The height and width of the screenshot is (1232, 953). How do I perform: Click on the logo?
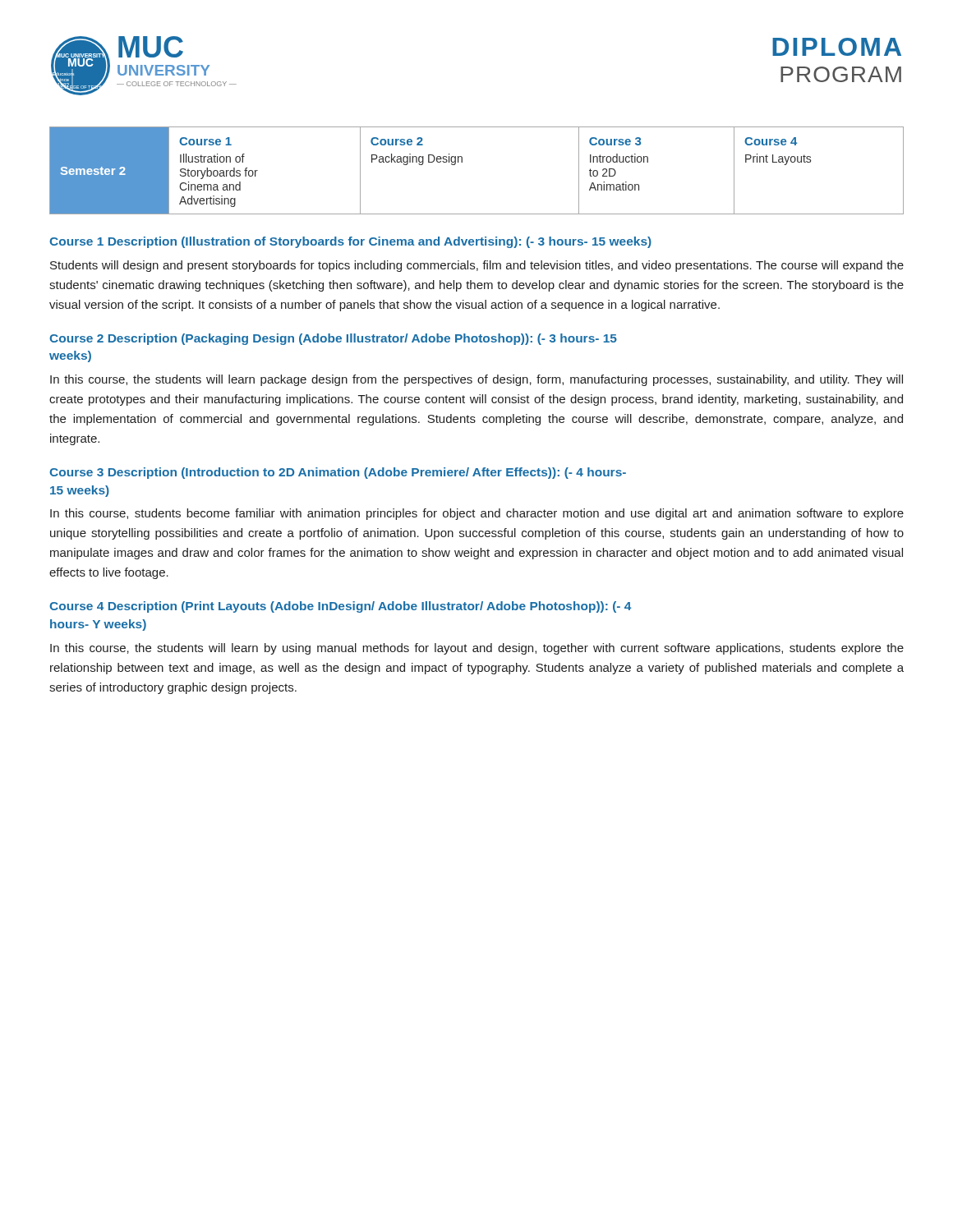point(148,67)
